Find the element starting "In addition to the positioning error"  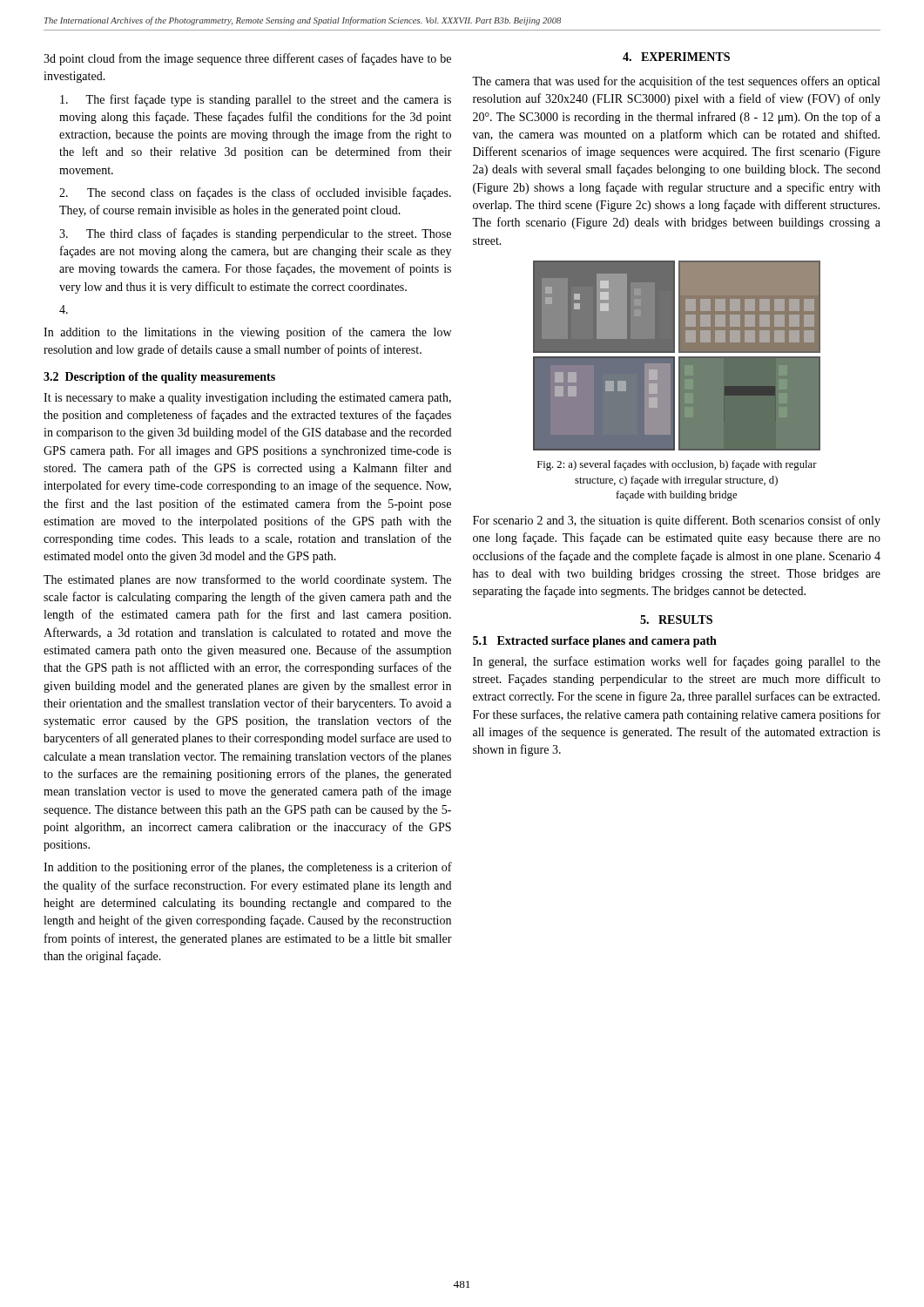(248, 913)
